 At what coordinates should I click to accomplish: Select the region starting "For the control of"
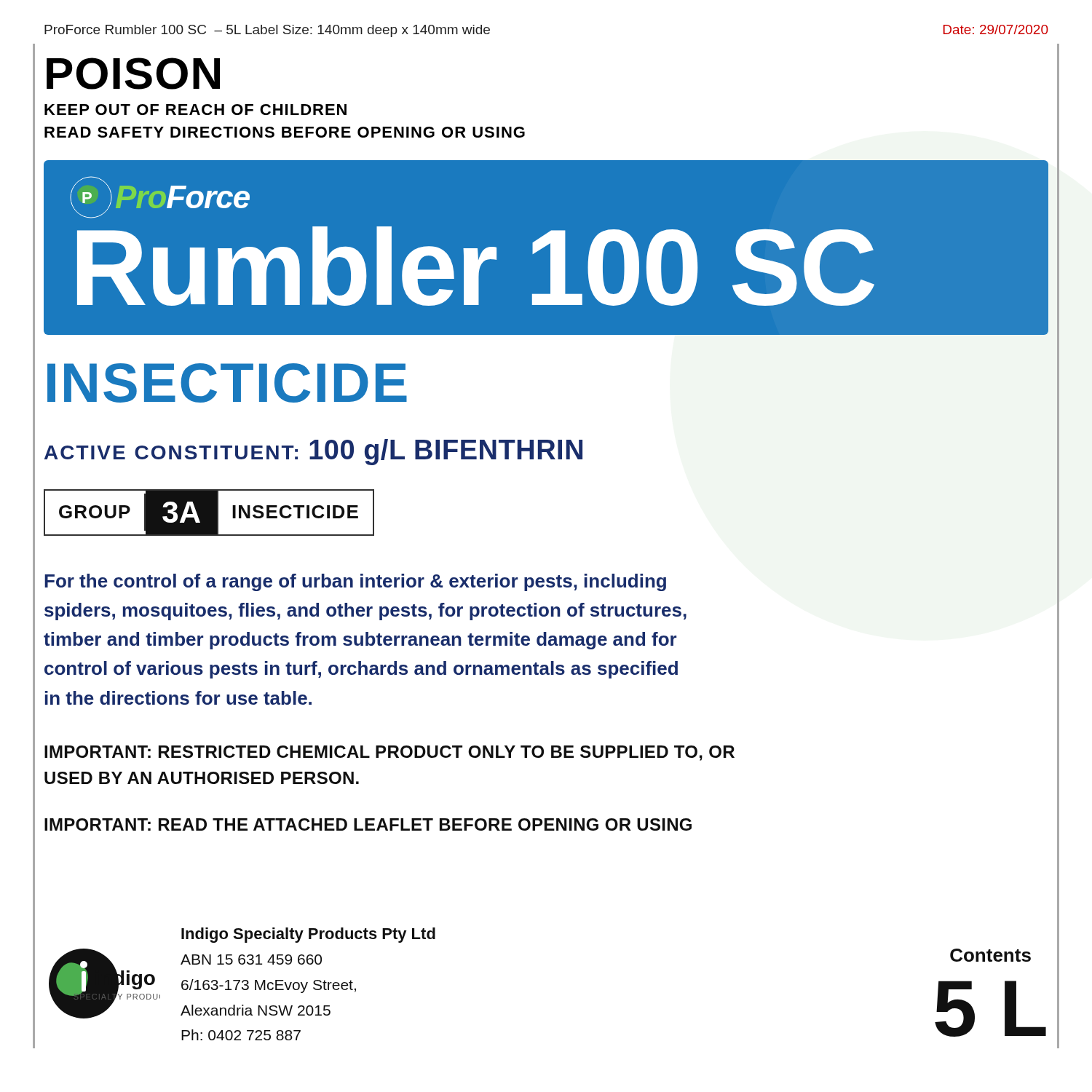[x=365, y=639]
